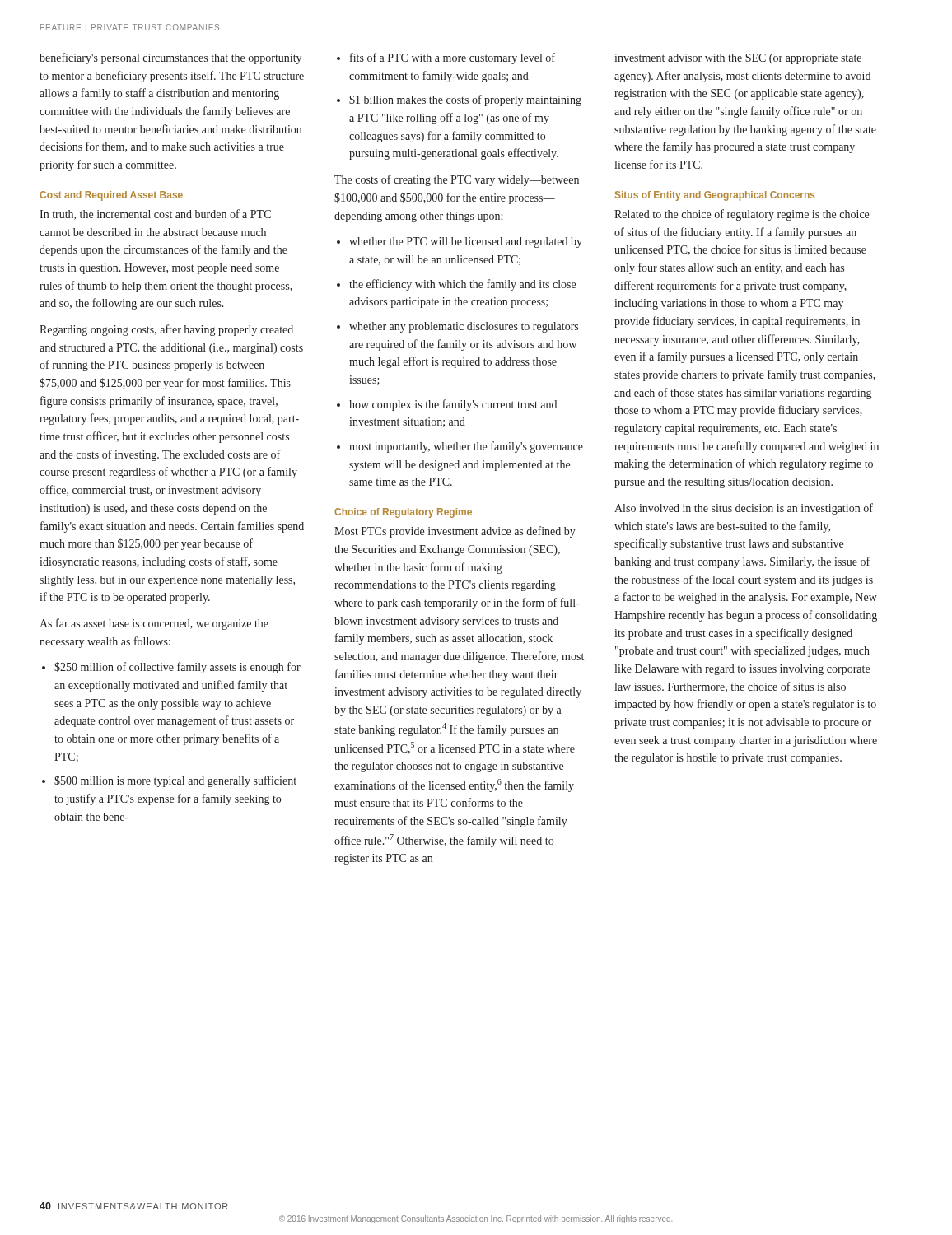Find the list item with the text "how complex is the"

[453, 413]
